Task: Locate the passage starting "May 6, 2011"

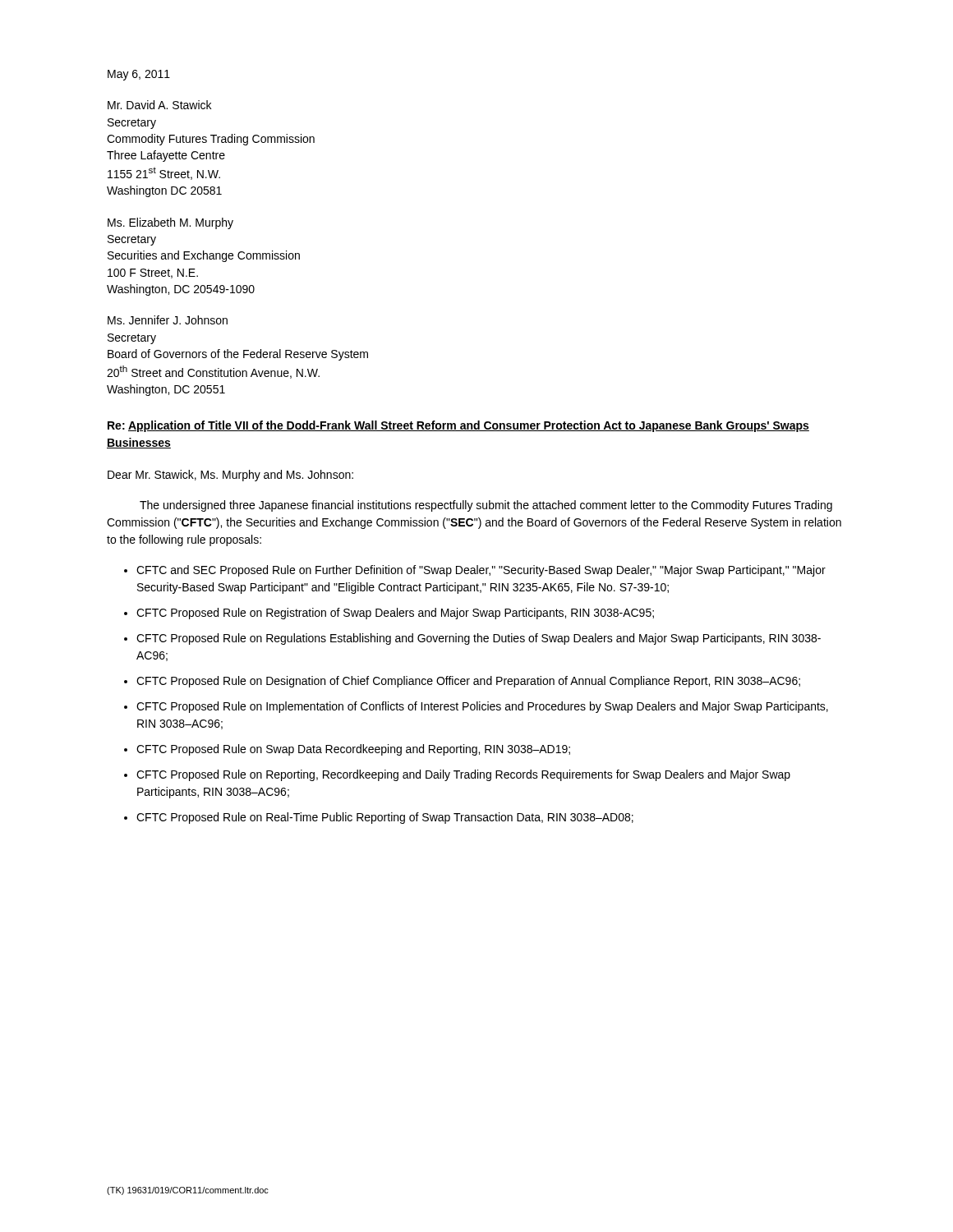Action: coord(138,74)
